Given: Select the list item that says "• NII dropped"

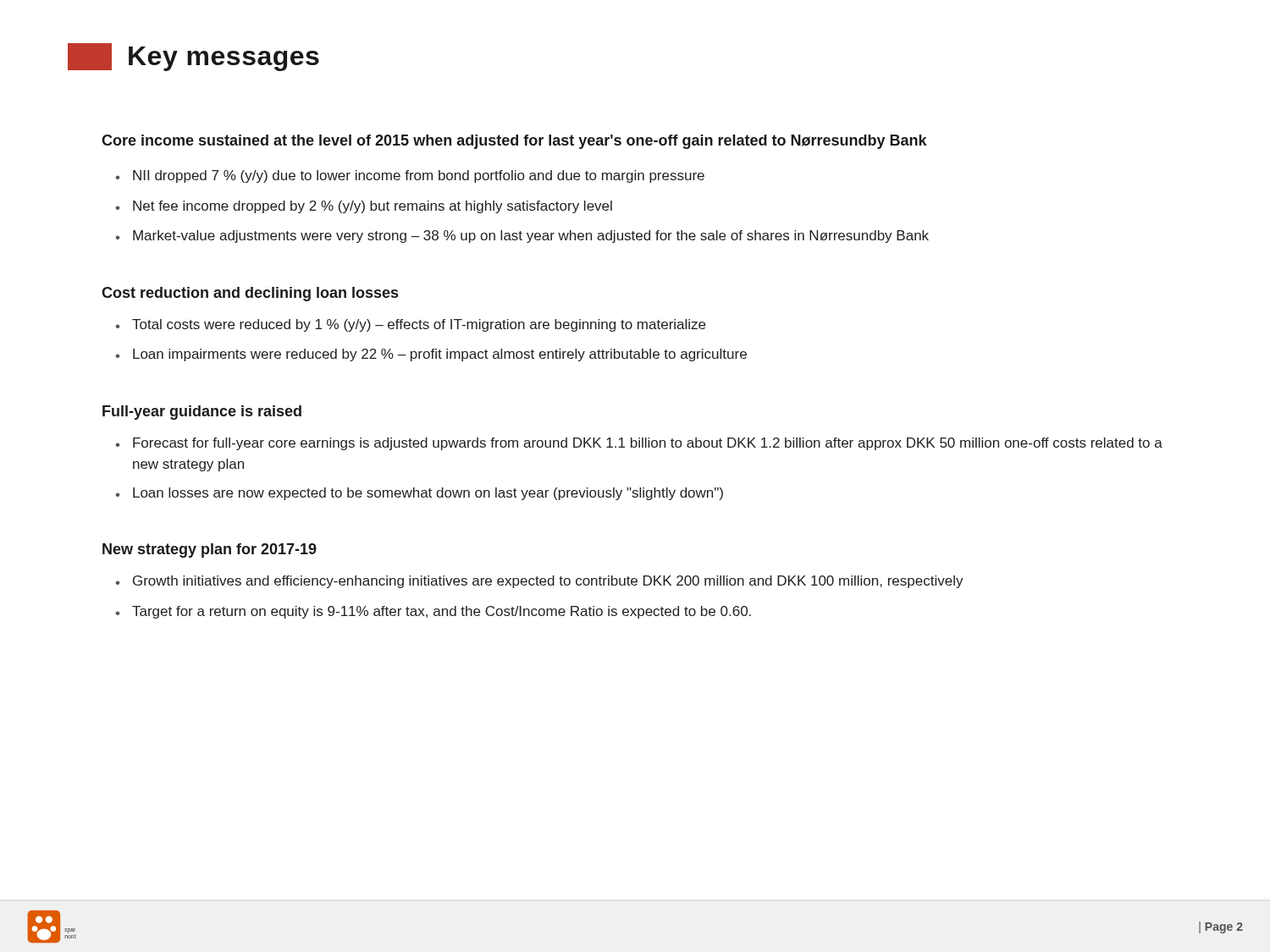Looking at the screenshot, I should (642, 177).
